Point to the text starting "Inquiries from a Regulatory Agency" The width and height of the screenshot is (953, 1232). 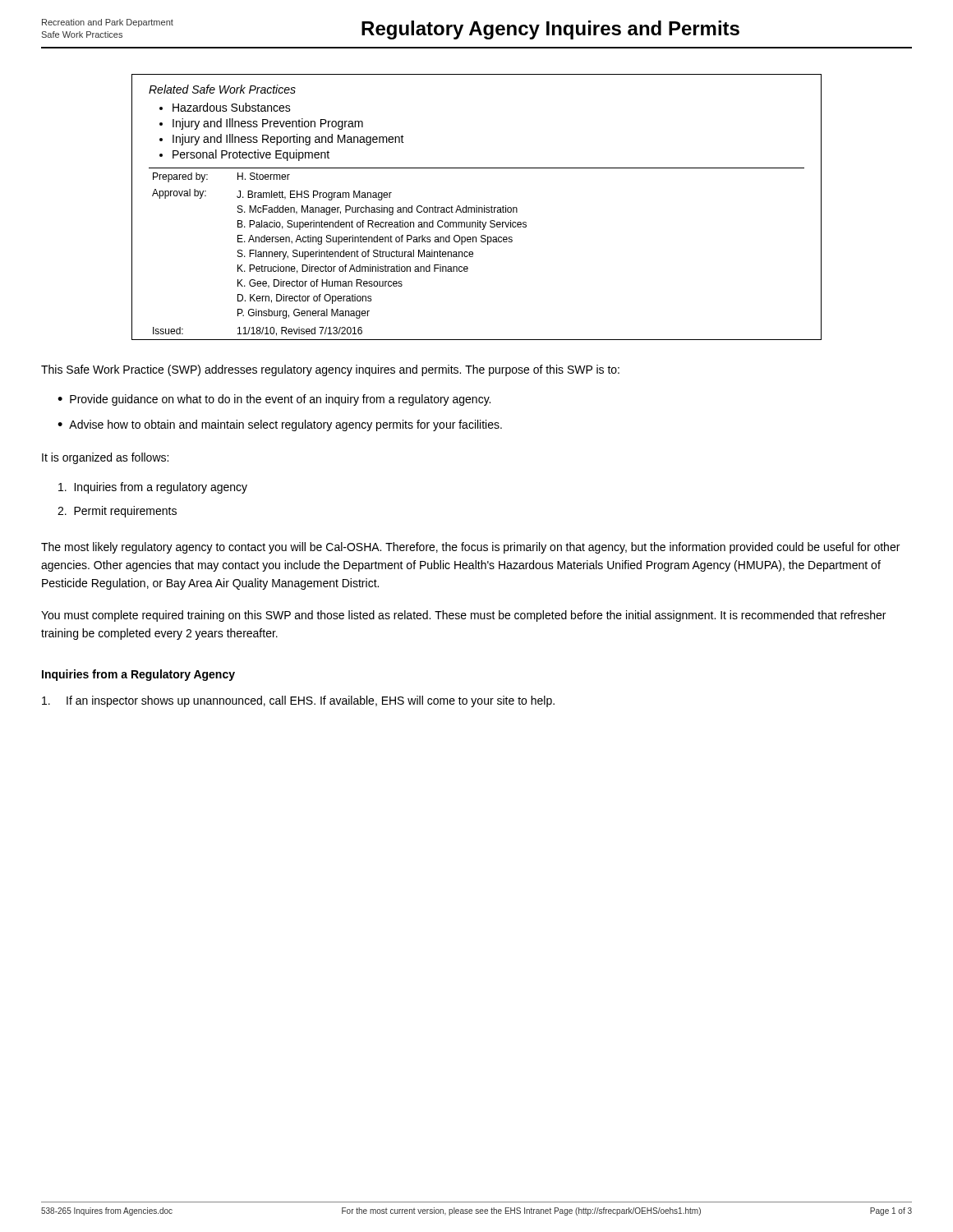pyautogui.click(x=138, y=674)
